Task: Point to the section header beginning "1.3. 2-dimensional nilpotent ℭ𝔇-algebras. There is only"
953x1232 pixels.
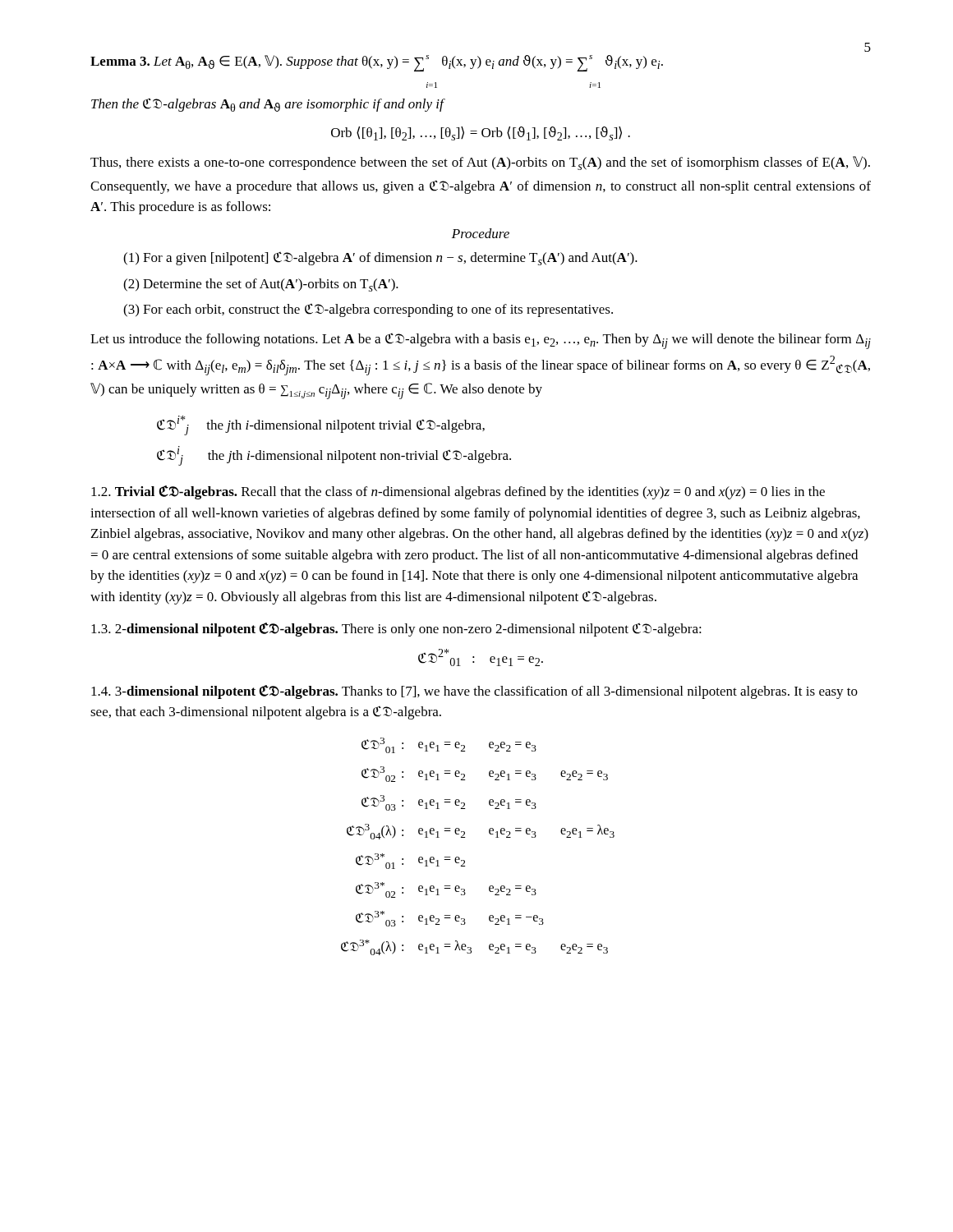Action: 396,629
